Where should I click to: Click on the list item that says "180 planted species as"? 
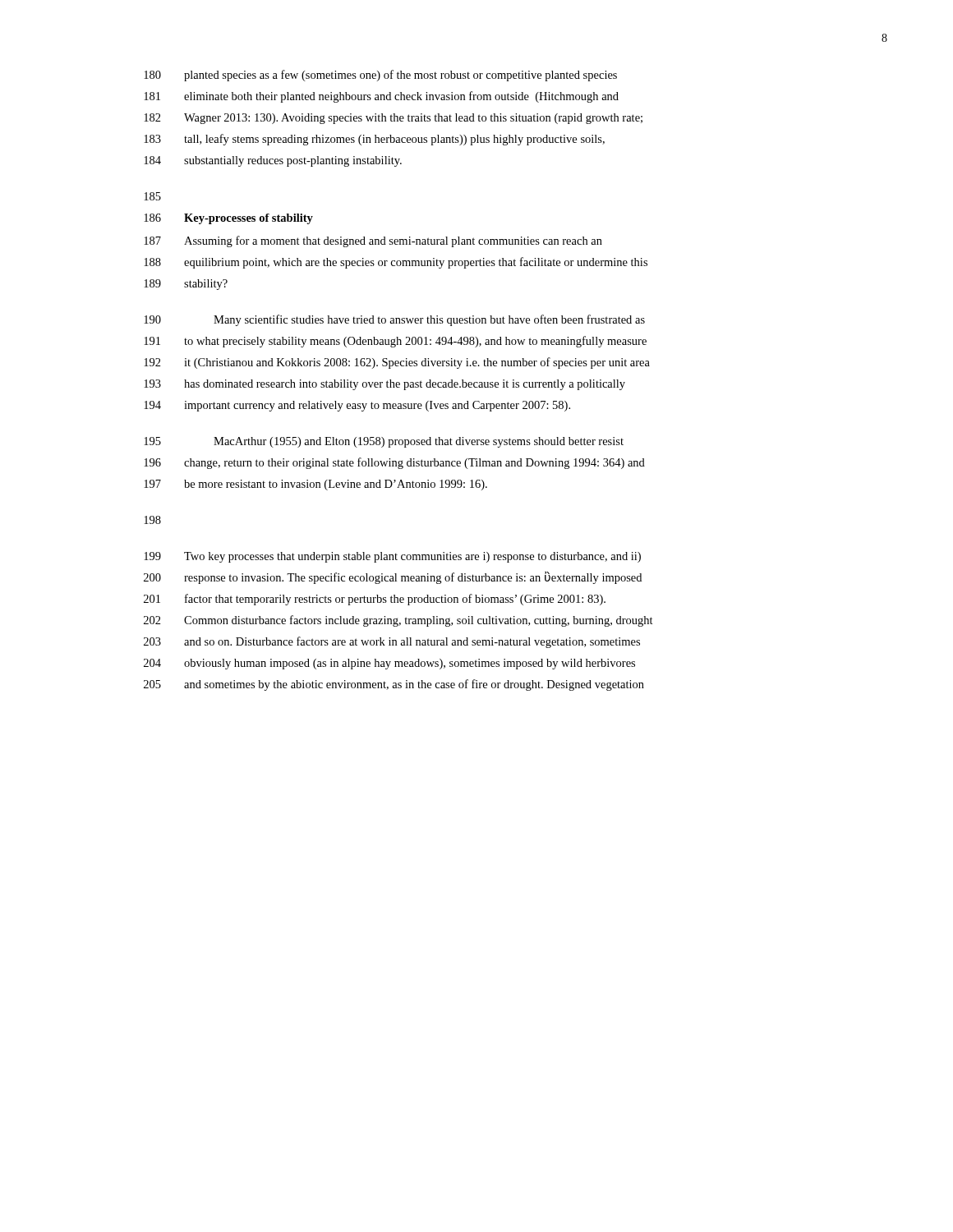tap(496, 76)
